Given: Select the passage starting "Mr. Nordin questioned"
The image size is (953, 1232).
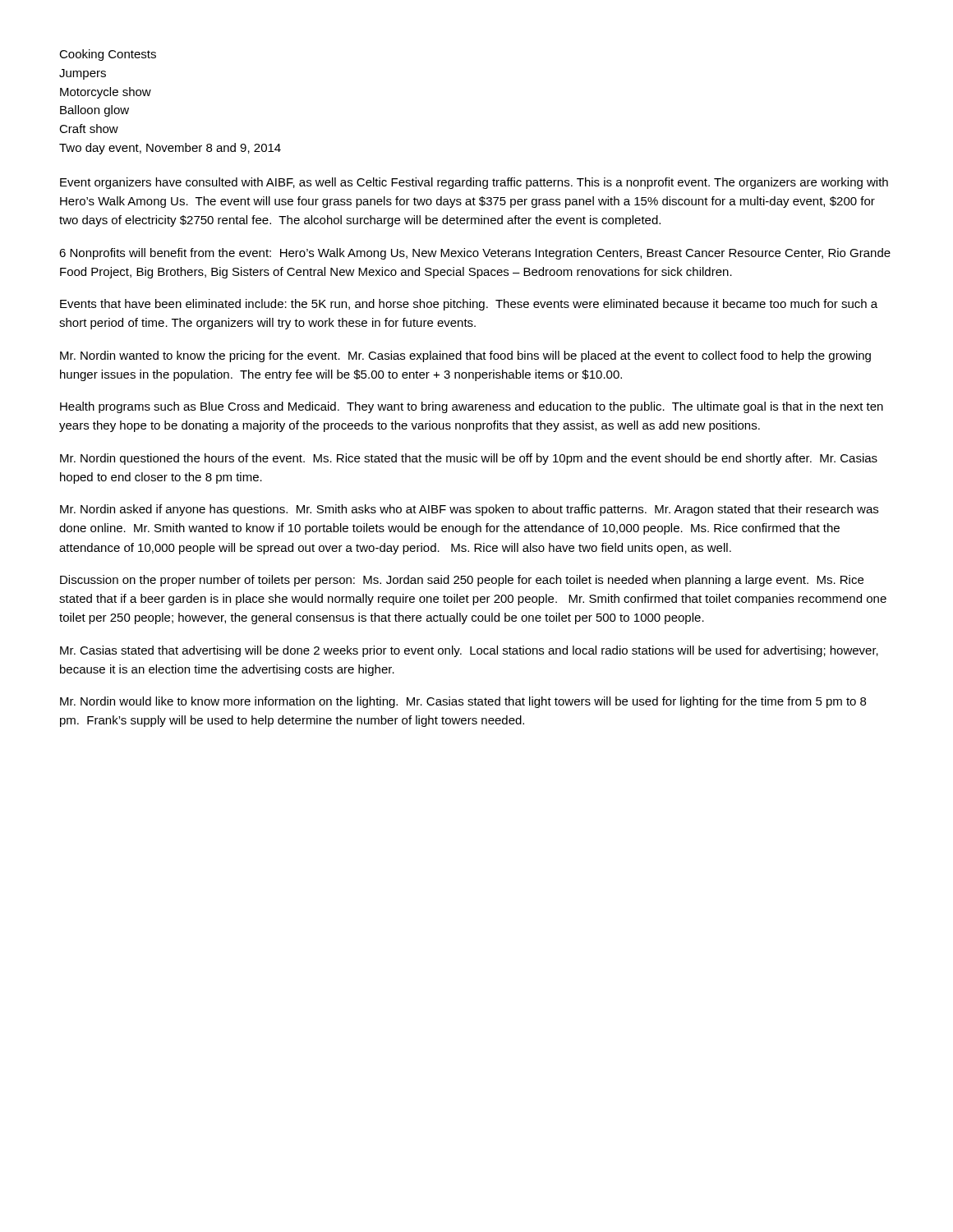Looking at the screenshot, I should (x=468, y=467).
